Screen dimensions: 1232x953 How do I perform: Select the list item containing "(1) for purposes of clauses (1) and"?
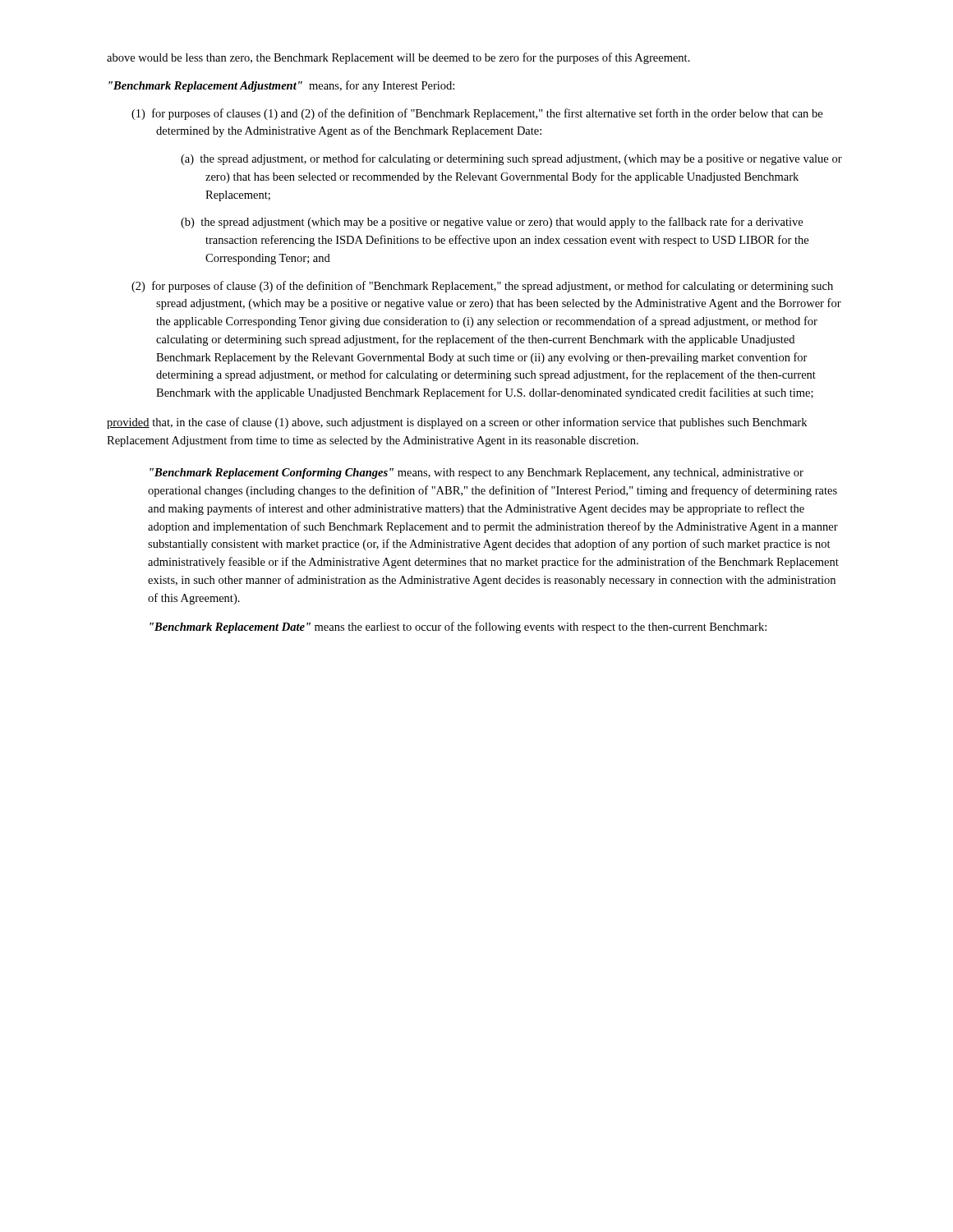point(489,123)
